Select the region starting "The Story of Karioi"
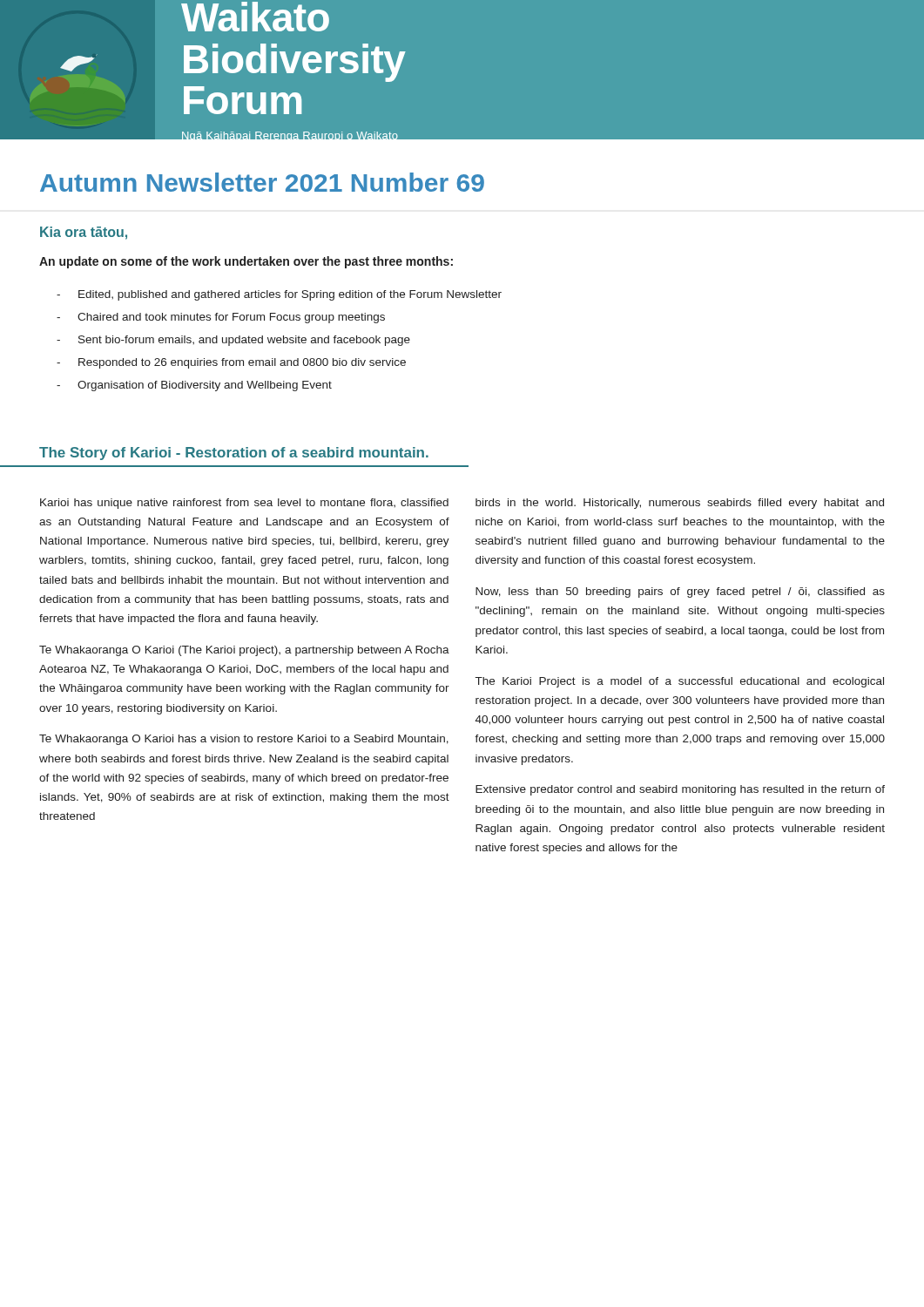Viewport: 924px width, 1307px height. point(234,456)
